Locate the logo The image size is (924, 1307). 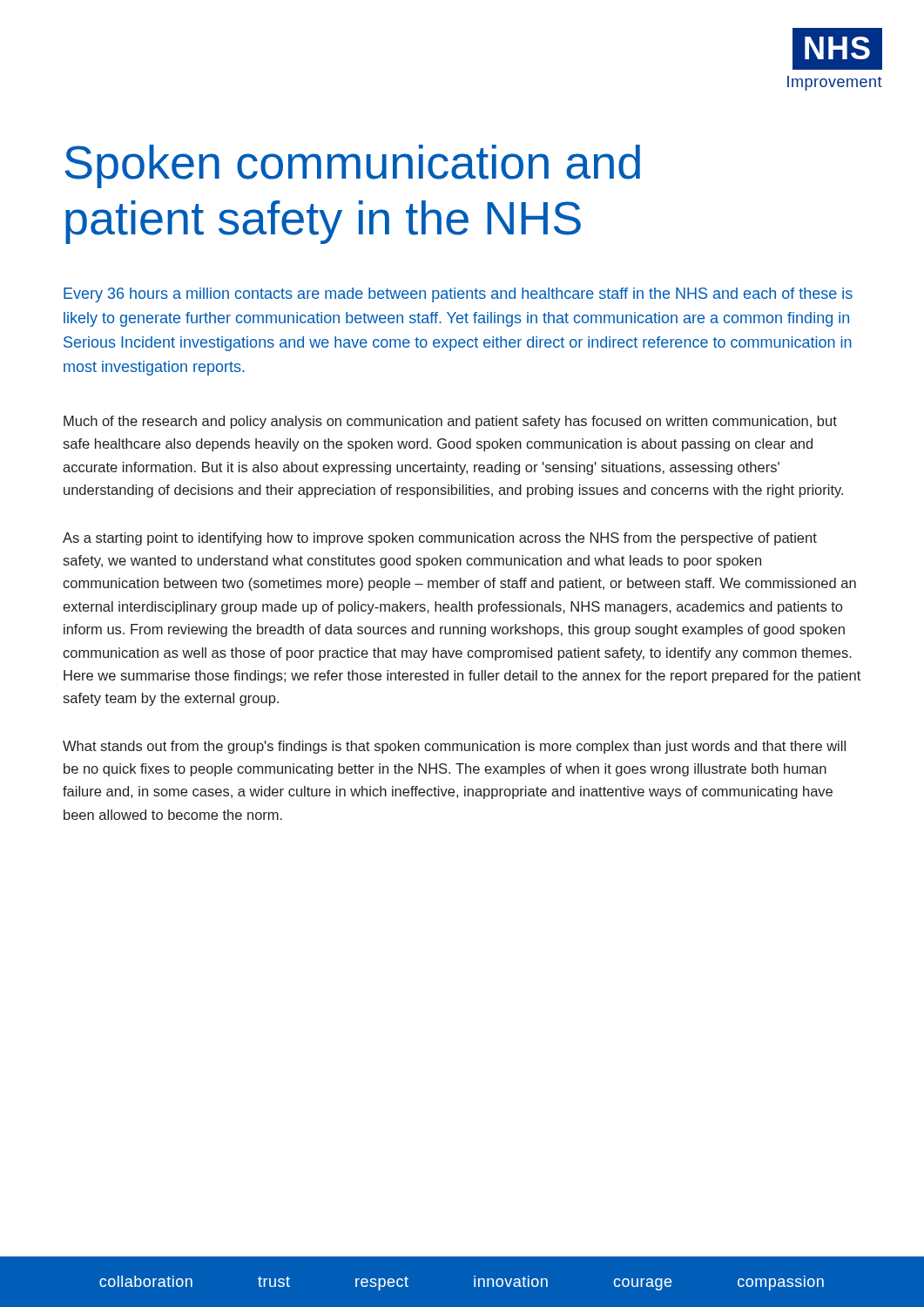tap(813, 60)
